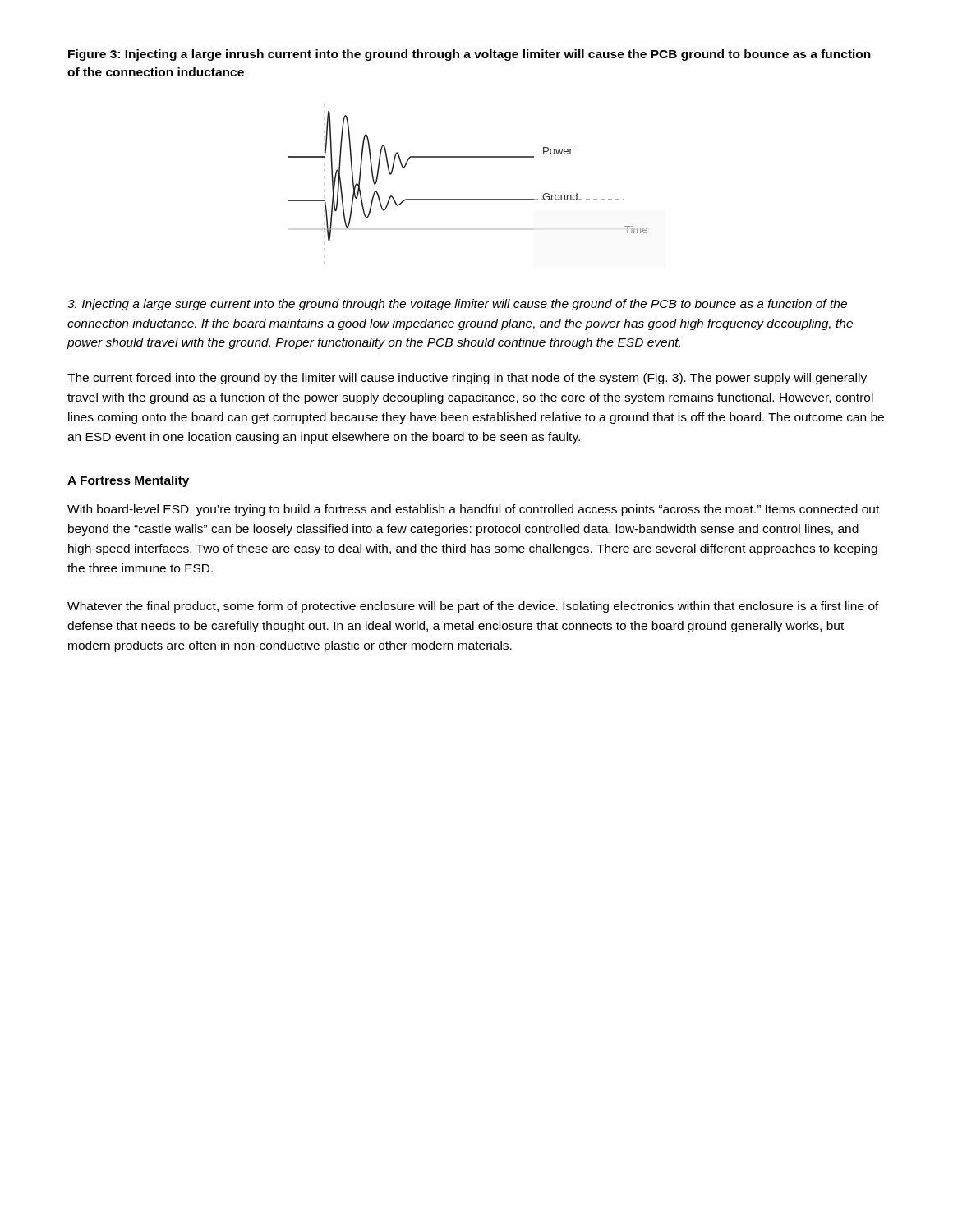Select the text starting "With board-level ESD, you’re"

[x=476, y=539]
